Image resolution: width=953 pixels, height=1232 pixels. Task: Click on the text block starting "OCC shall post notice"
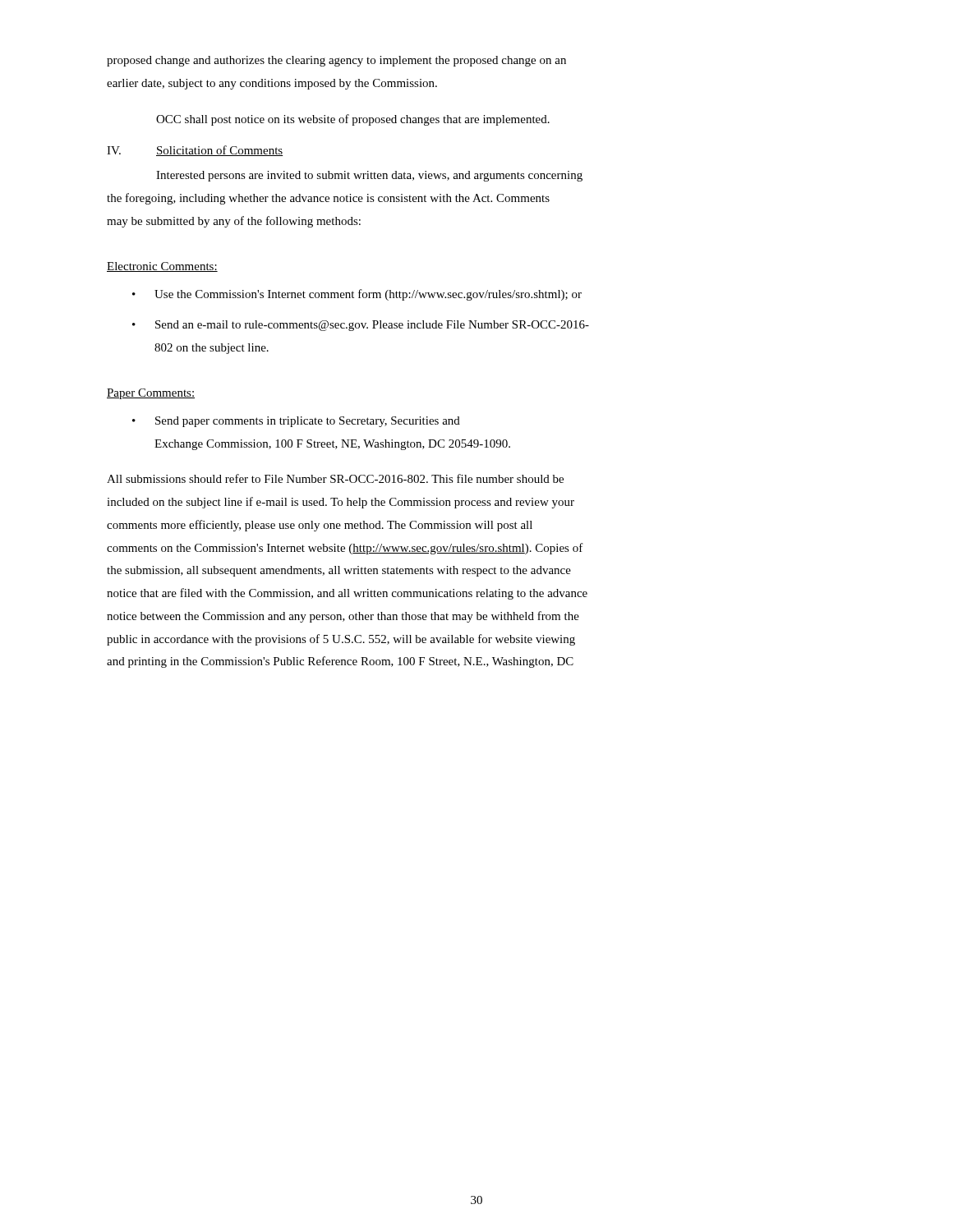[x=476, y=119]
